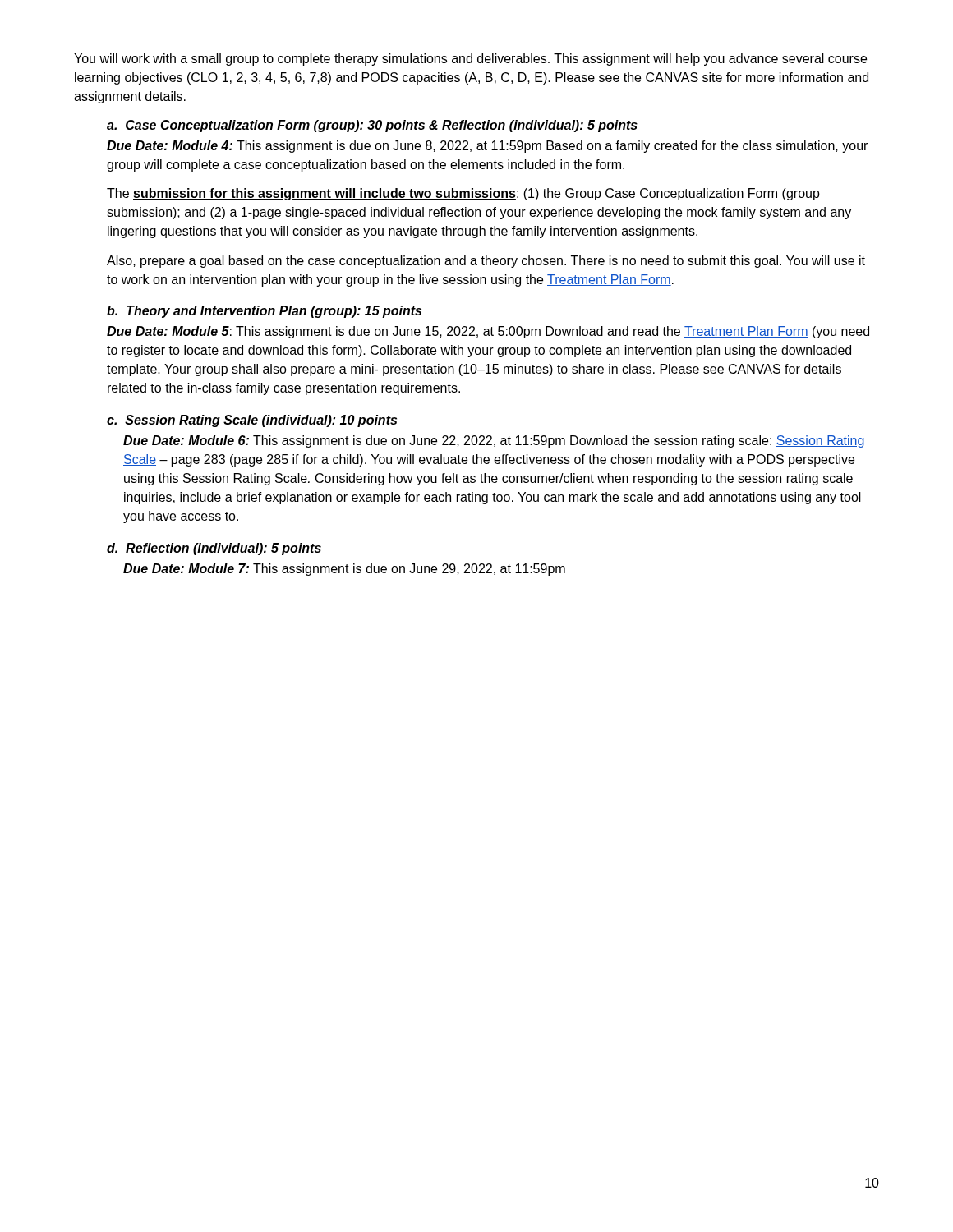Screen dimensions: 1232x953
Task: Select the text starting "a. Case Conceptualization Form (group): 30 points"
Action: pos(493,203)
